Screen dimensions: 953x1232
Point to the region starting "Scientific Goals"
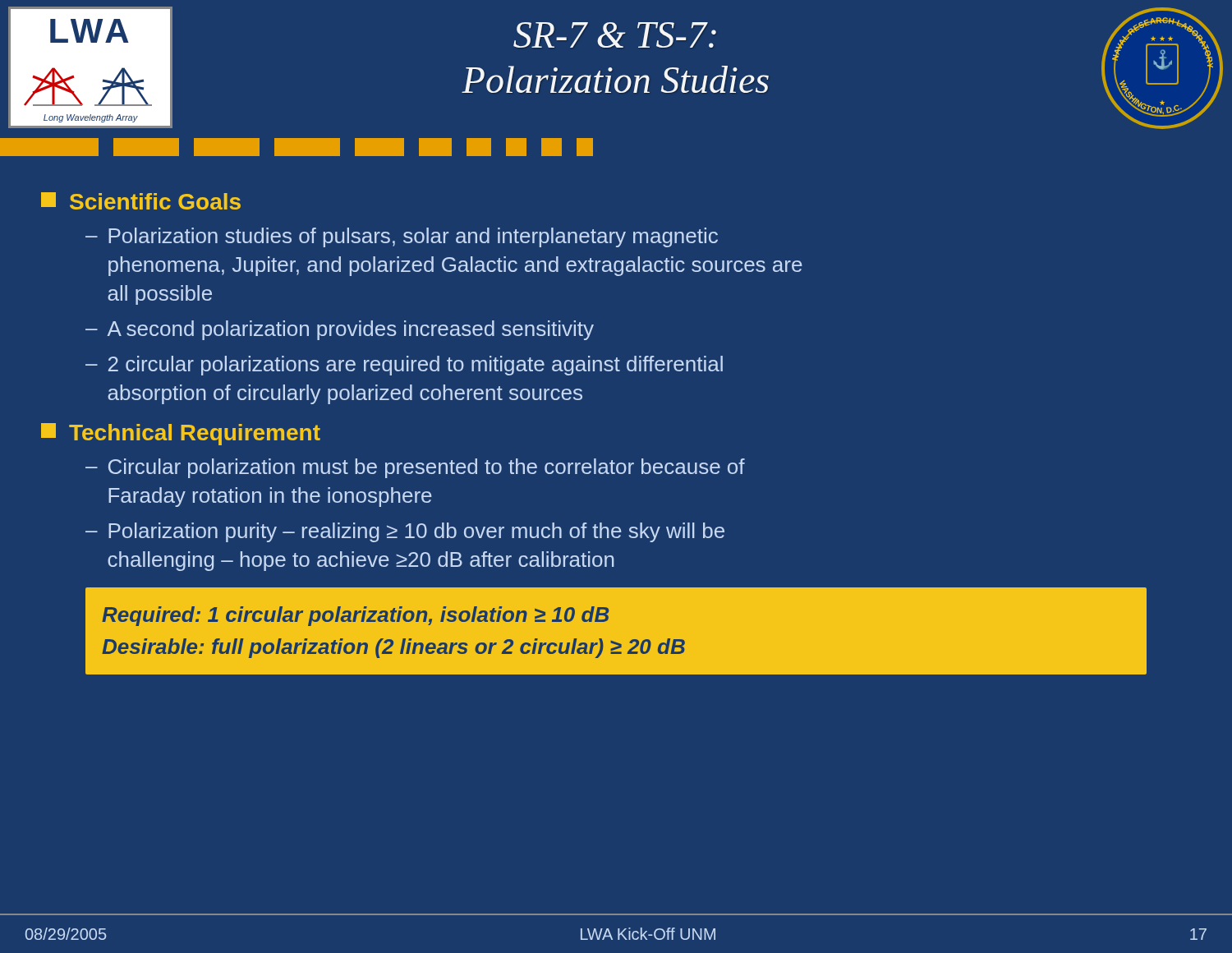[141, 202]
